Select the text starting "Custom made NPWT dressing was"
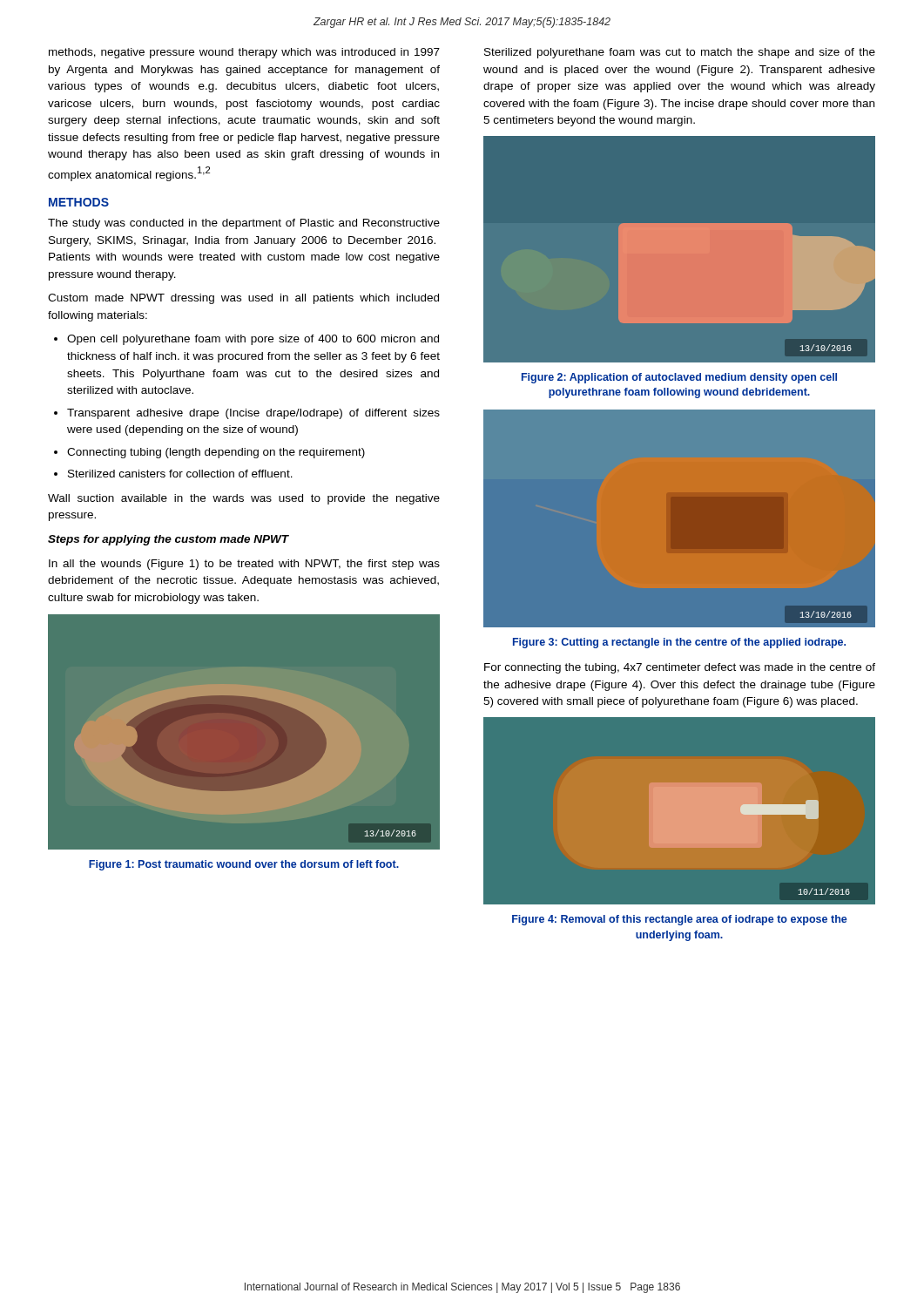 [x=244, y=307]
